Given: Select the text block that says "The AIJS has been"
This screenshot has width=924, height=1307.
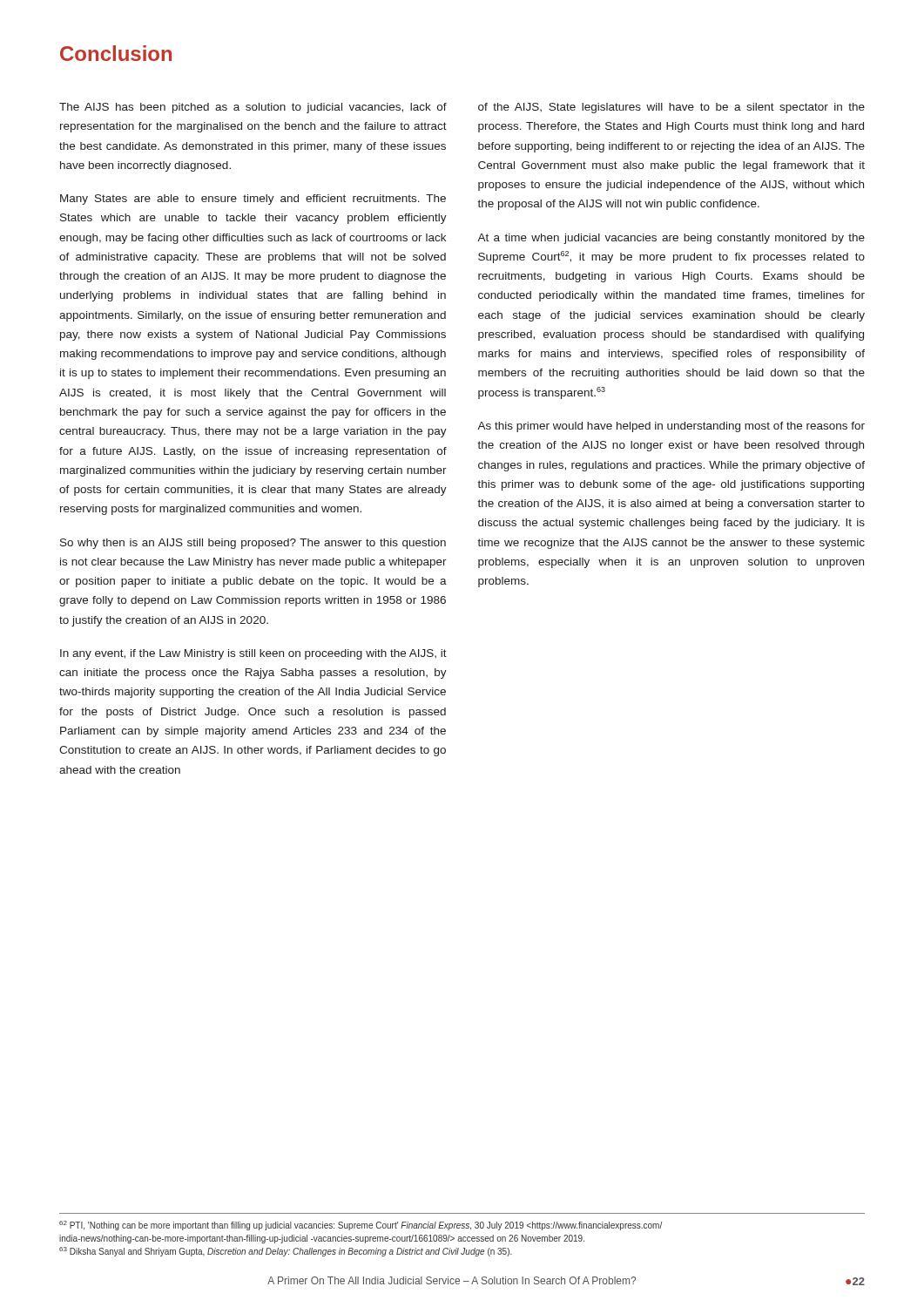Looking at the screenshot, I should [x=253, y=439].
